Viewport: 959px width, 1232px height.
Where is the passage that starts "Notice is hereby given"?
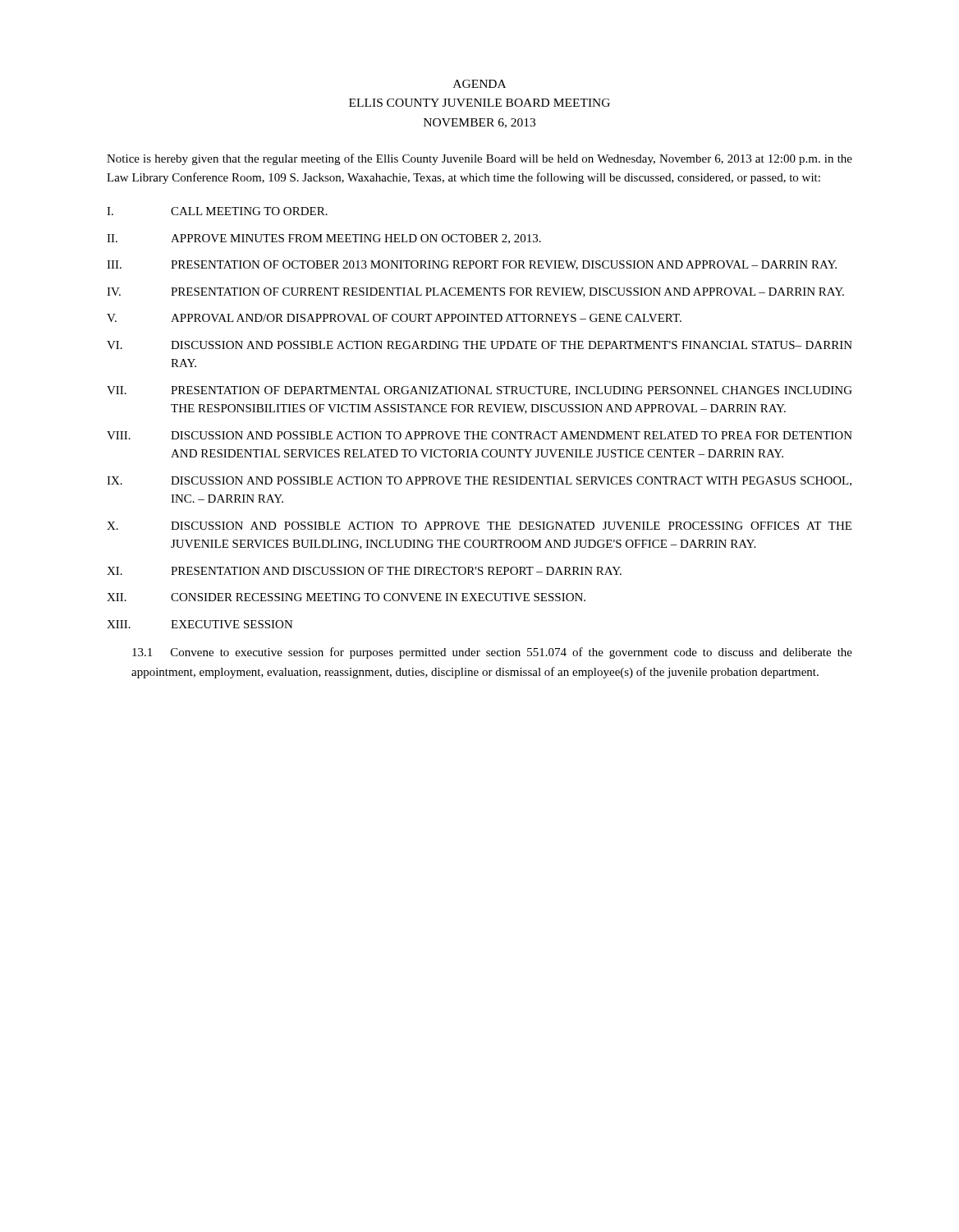tap(480, 168)
